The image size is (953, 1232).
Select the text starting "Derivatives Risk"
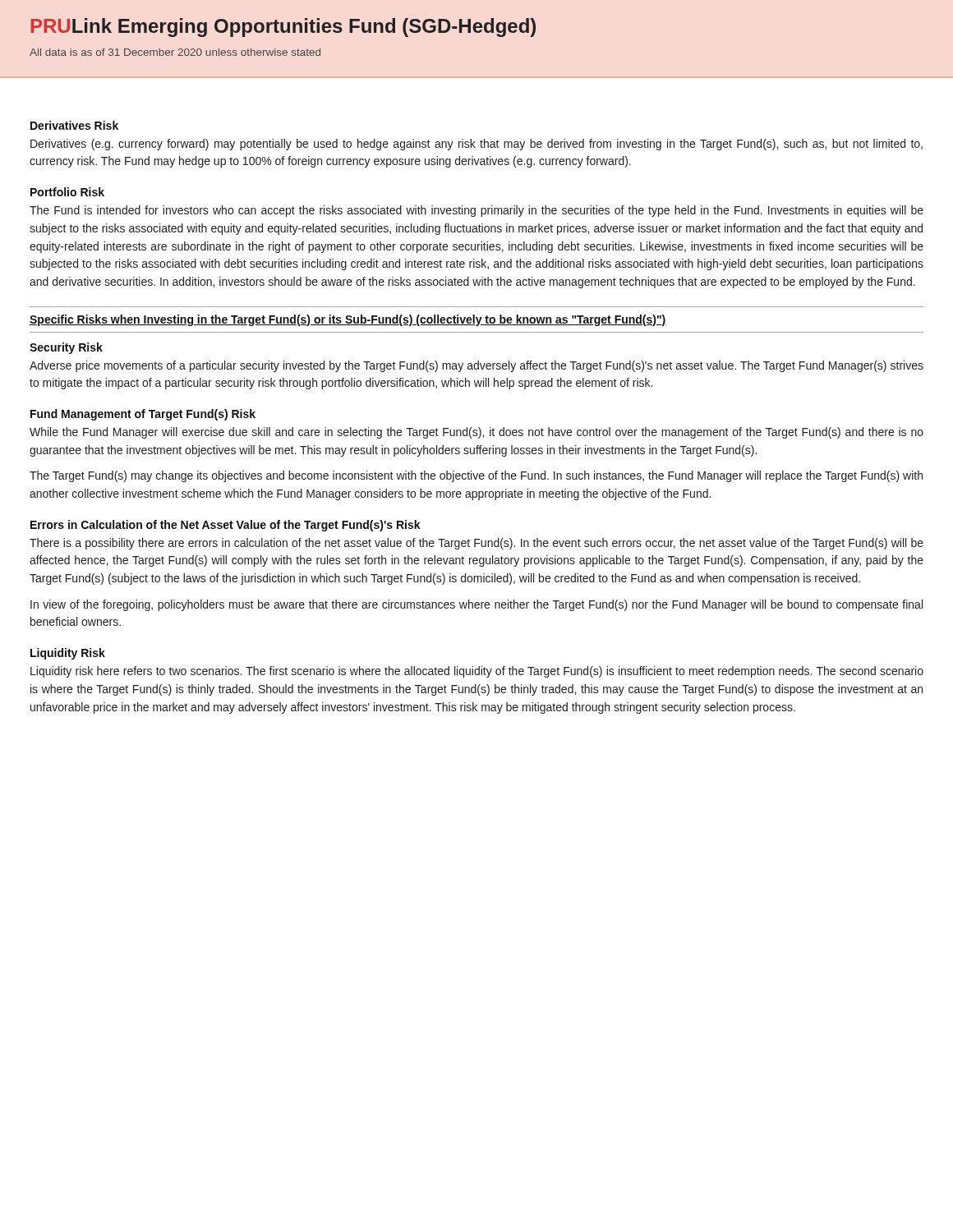click(x=74, y=125)
